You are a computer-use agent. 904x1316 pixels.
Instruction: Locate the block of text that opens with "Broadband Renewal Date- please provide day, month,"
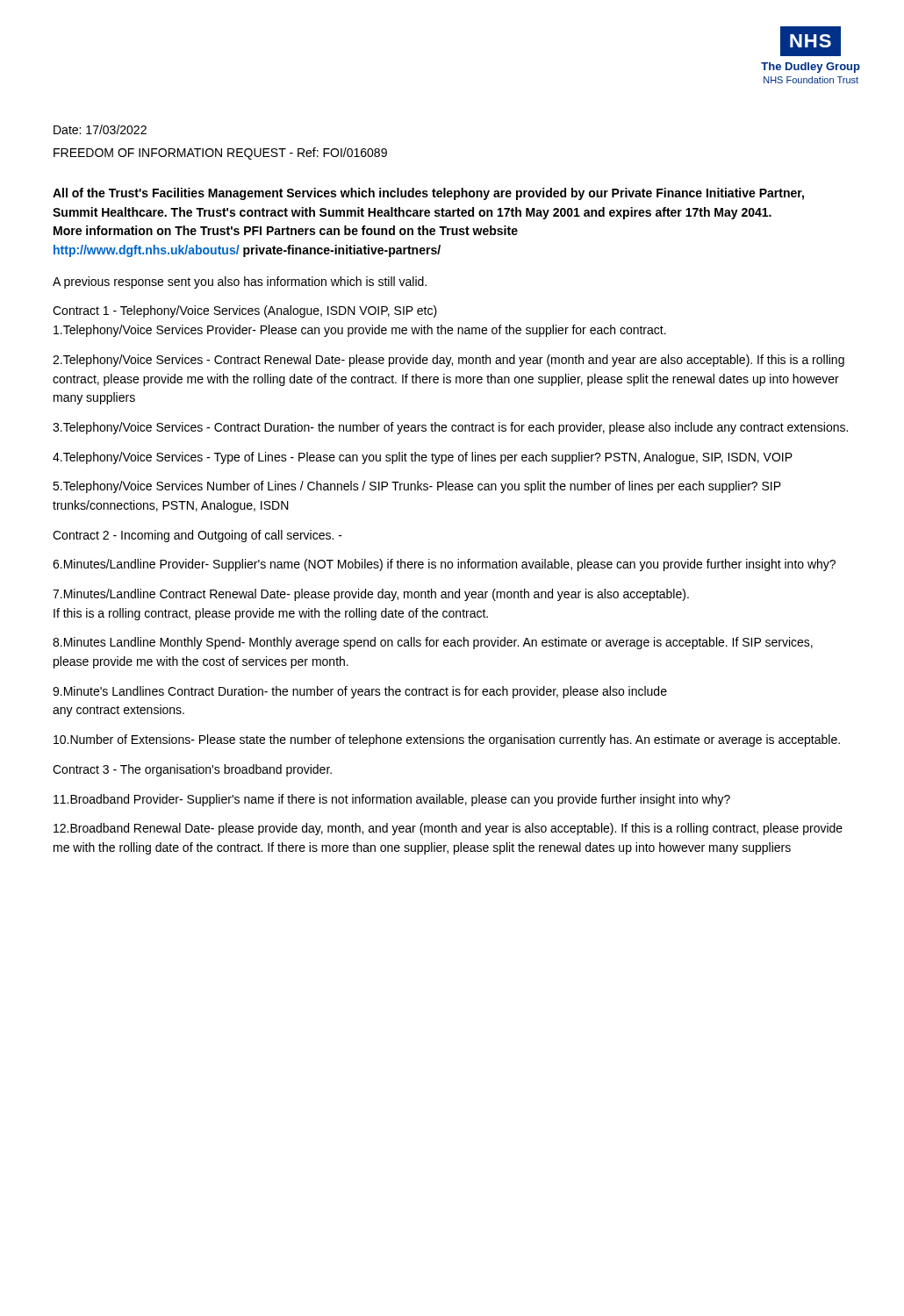click(448, 838)
